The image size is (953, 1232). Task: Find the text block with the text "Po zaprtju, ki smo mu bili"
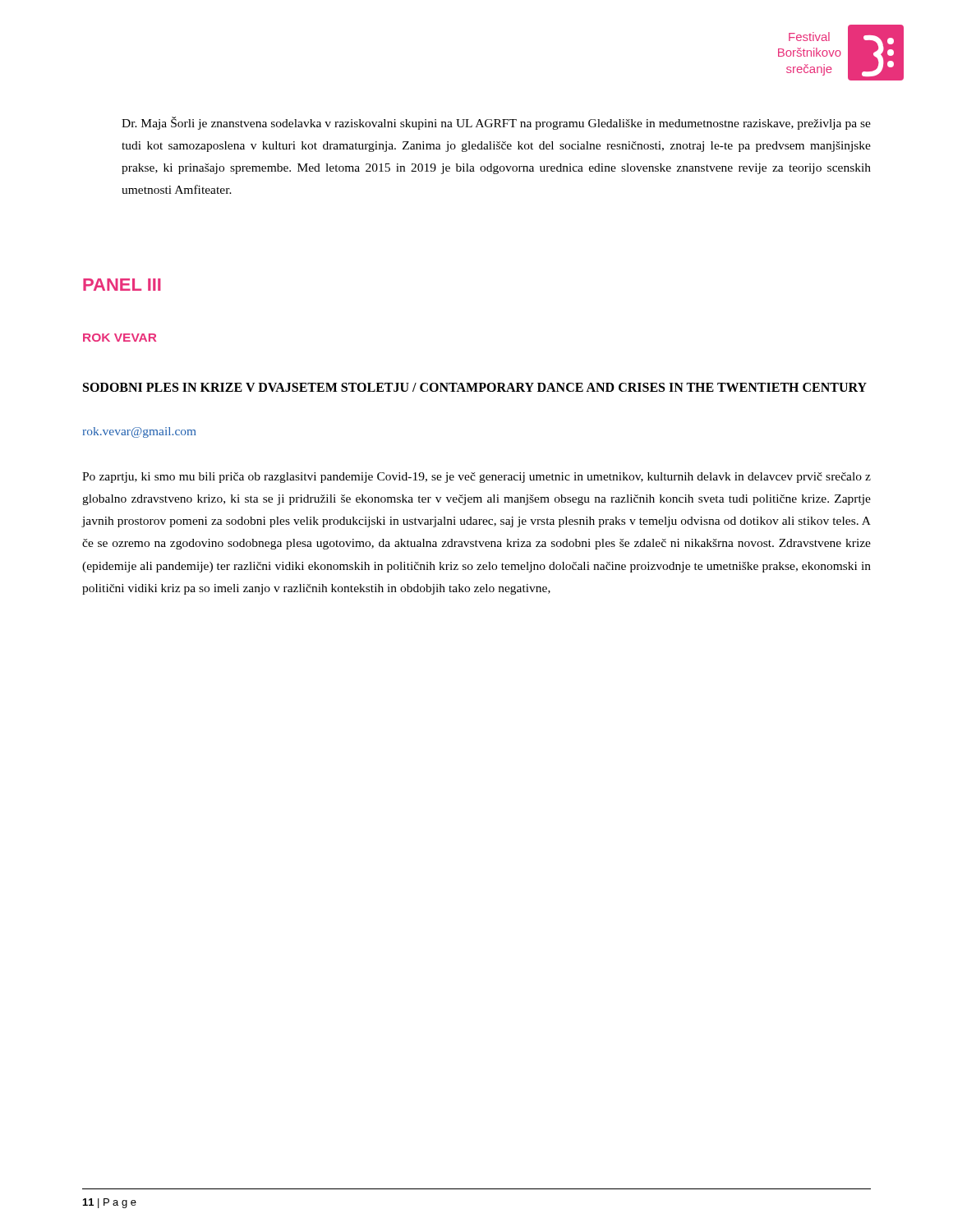click(476, 532)
